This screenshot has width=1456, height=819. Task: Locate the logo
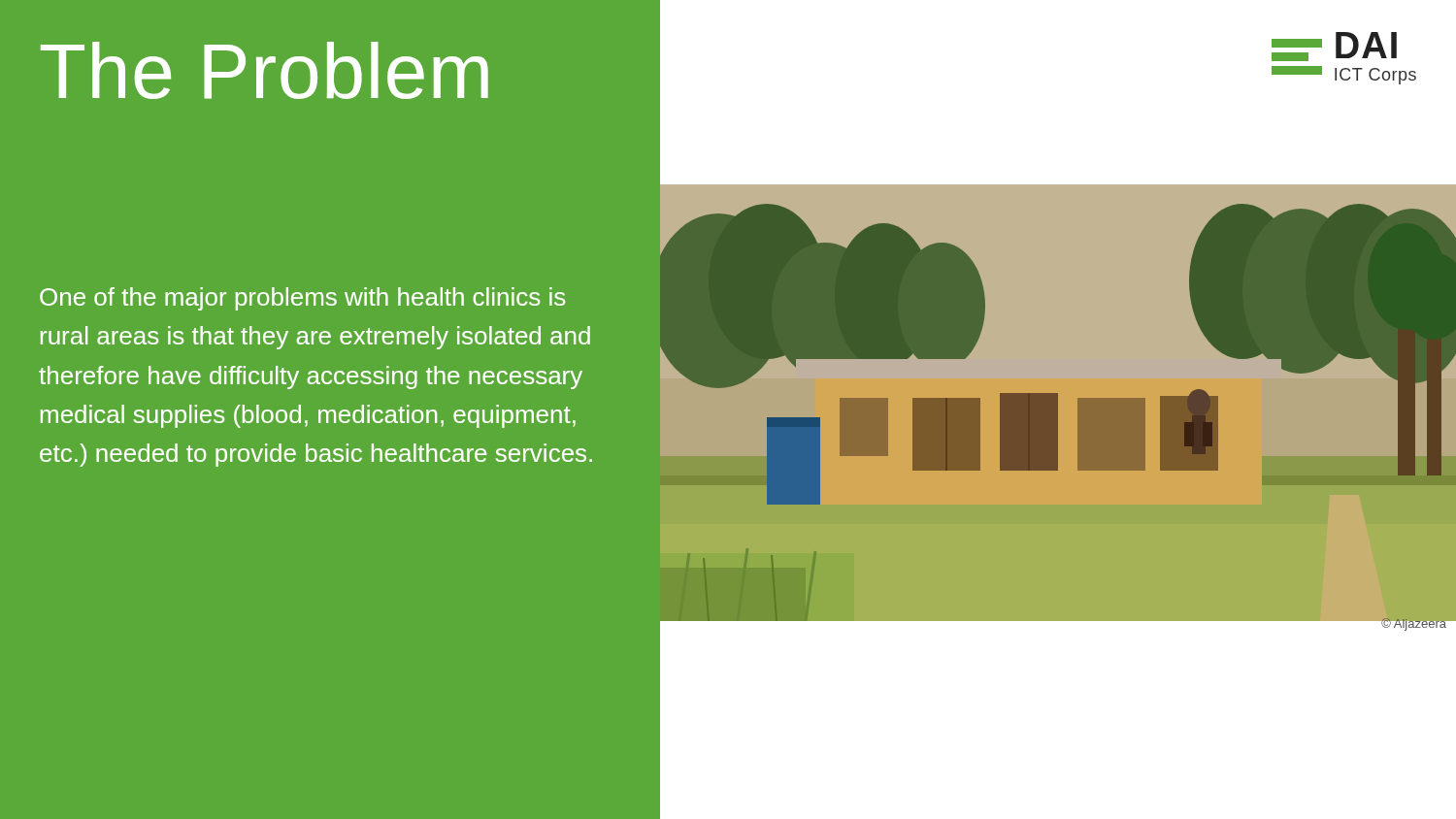[1344, 57]
